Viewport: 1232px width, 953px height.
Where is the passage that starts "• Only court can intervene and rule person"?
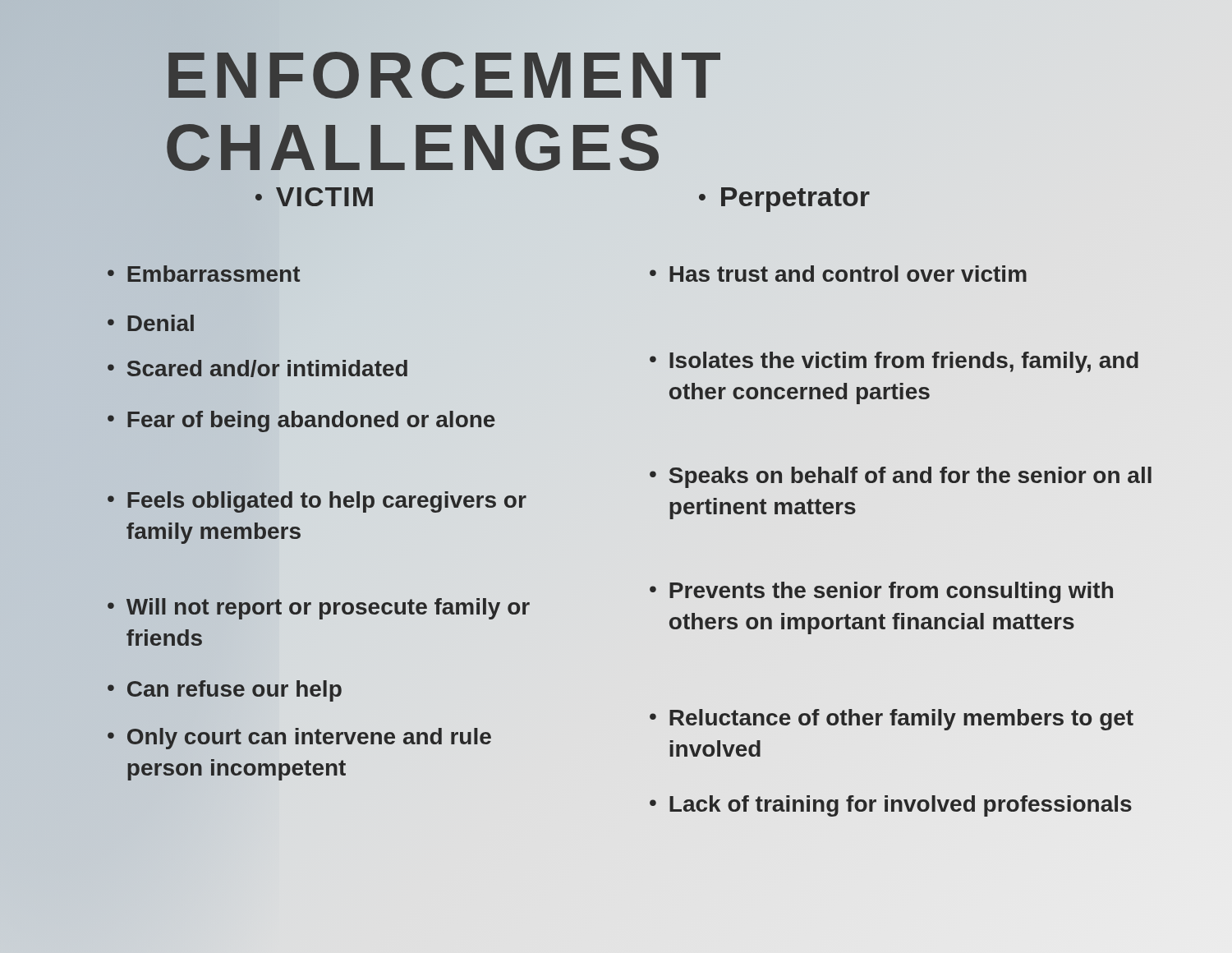[x=337, y=752]
